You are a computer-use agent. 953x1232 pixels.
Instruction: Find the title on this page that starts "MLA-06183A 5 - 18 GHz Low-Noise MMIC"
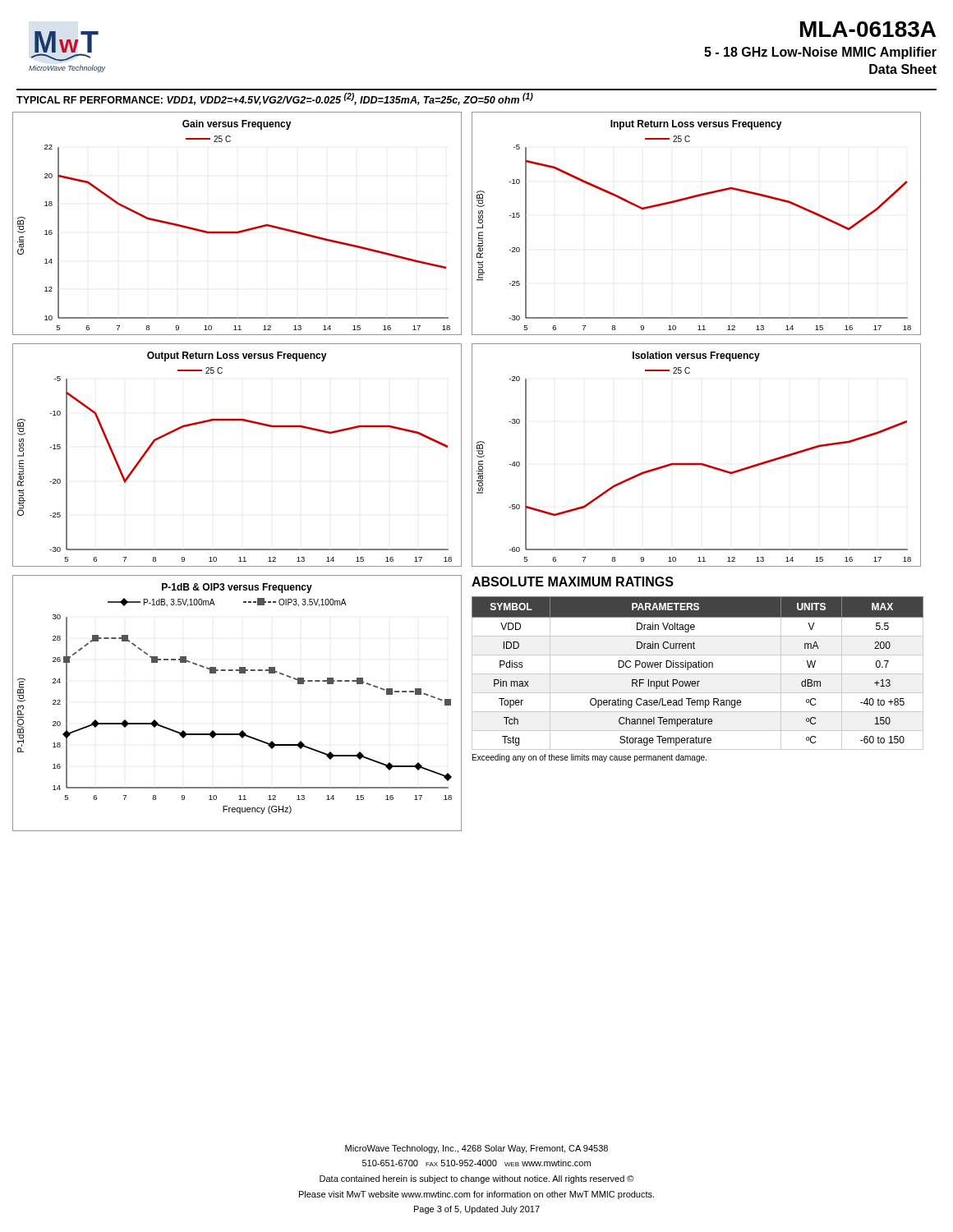click(820, 47)
